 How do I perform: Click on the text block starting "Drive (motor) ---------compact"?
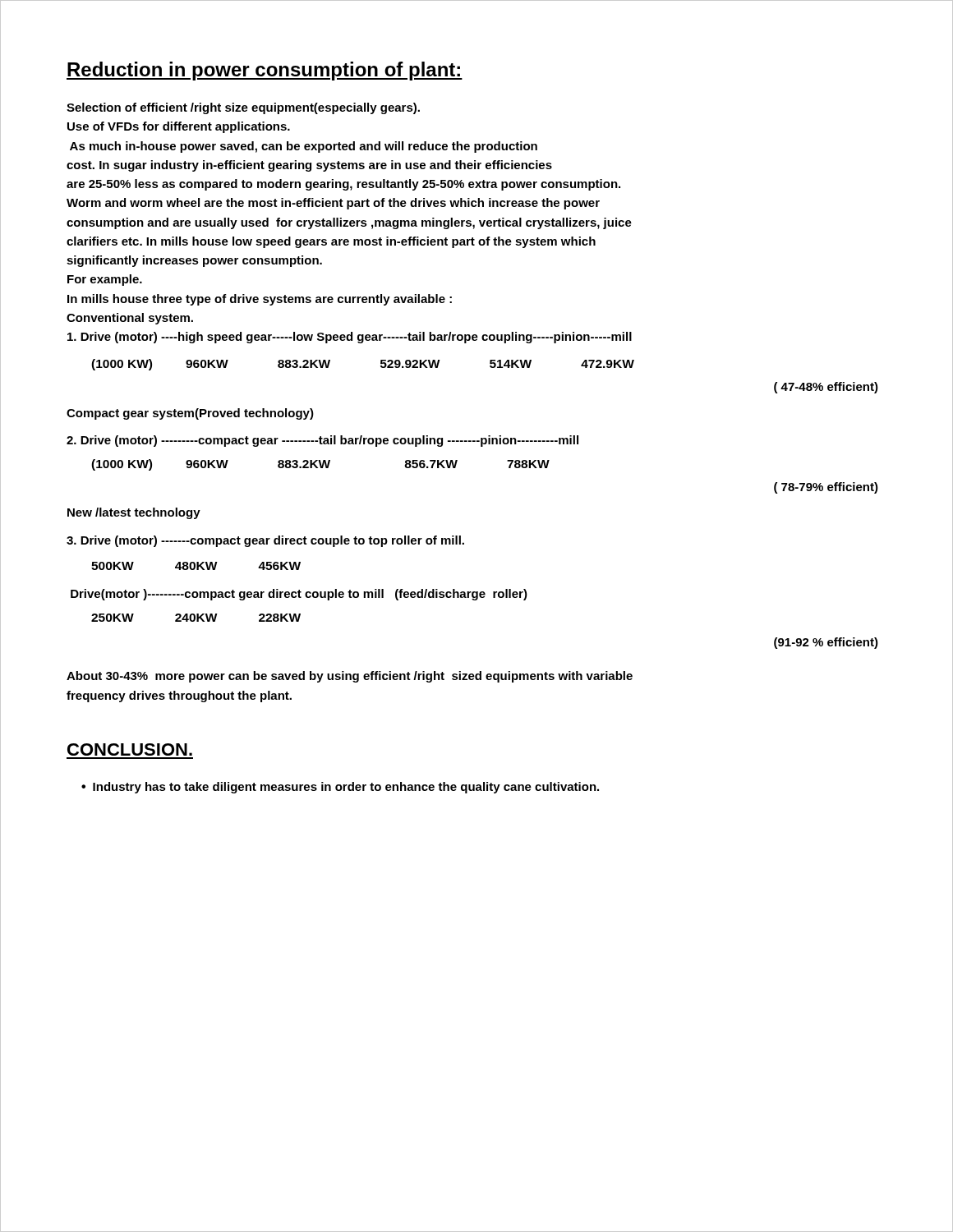coord(323,440)
